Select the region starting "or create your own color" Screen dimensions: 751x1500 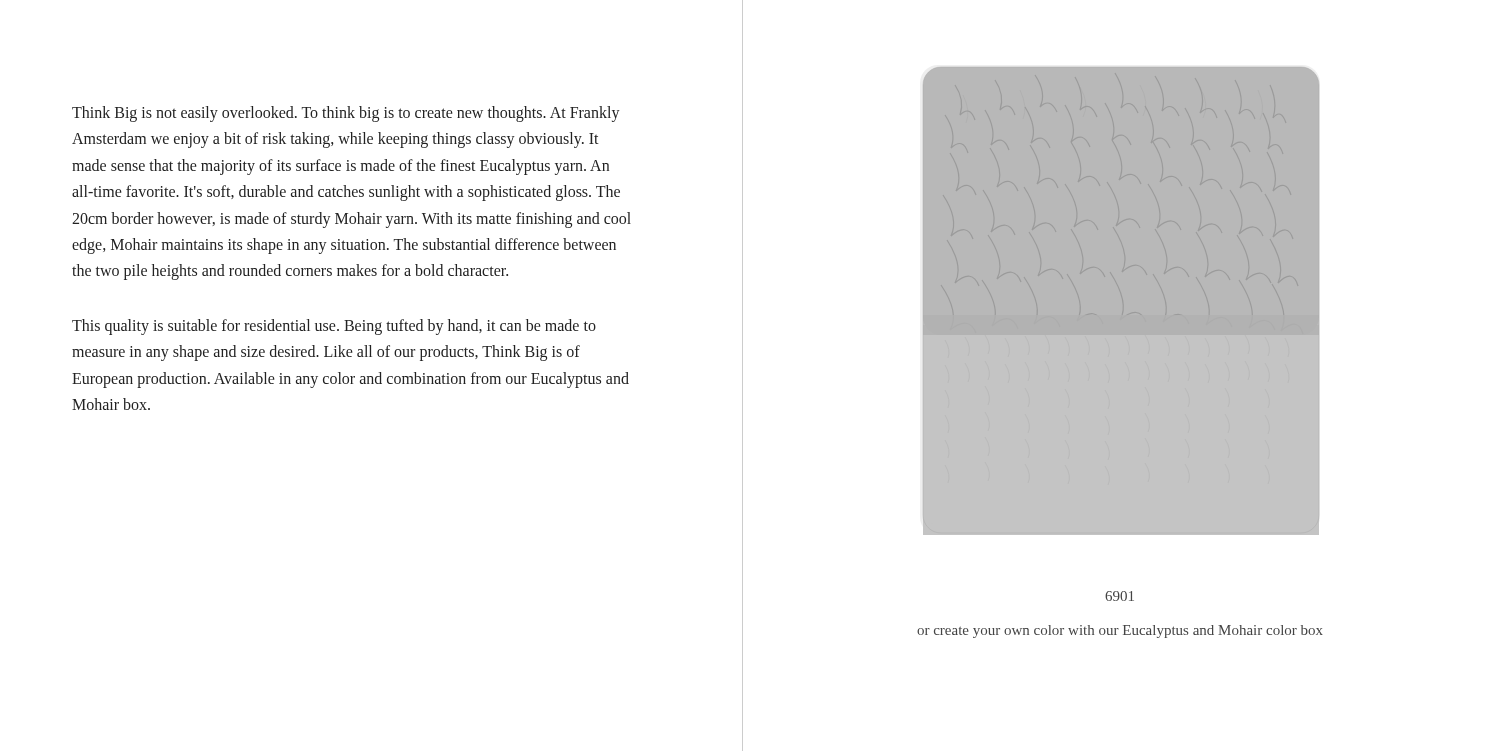pos(1120,630)
